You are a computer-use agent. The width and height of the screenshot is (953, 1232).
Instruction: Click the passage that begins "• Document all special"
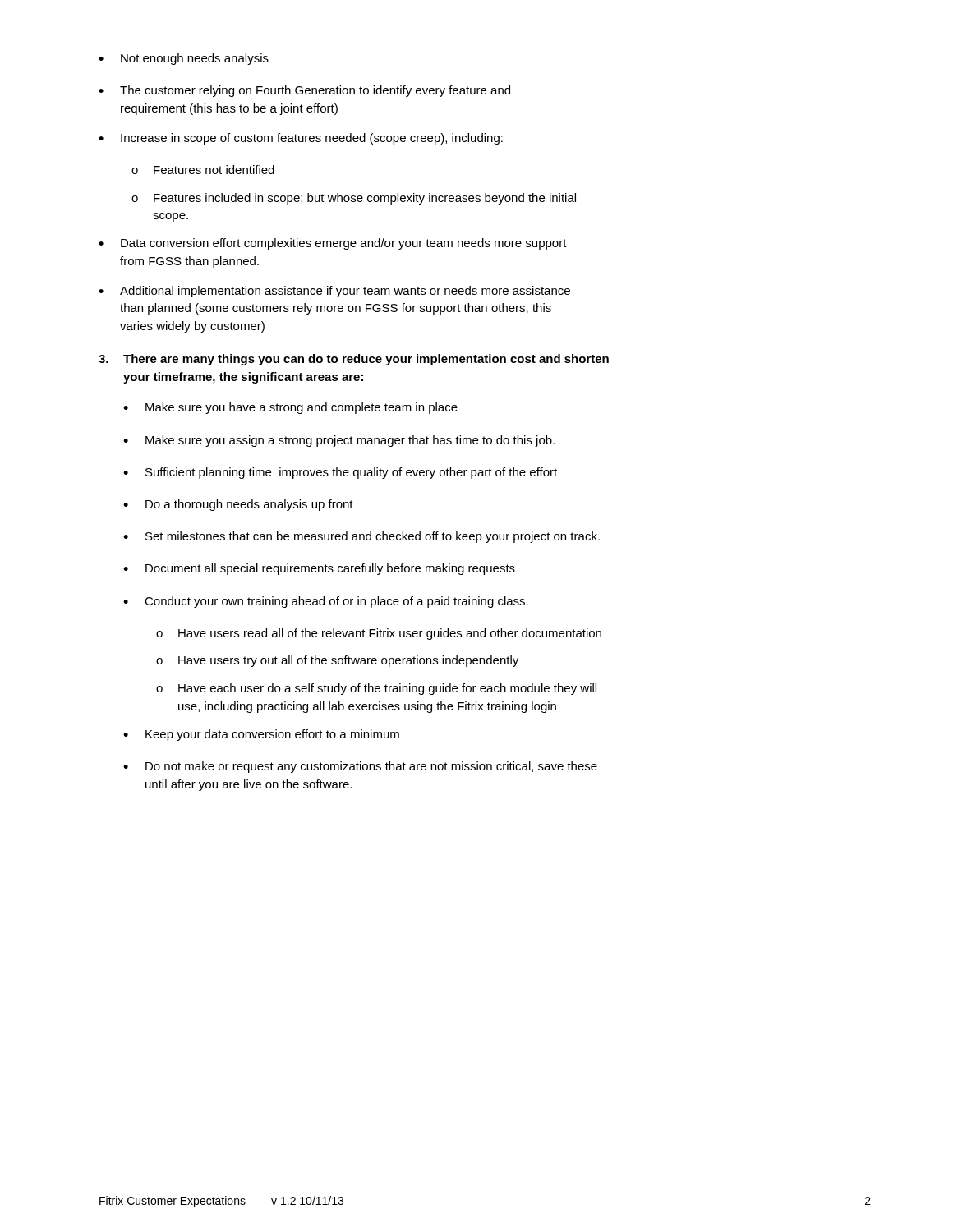[497, 570]
